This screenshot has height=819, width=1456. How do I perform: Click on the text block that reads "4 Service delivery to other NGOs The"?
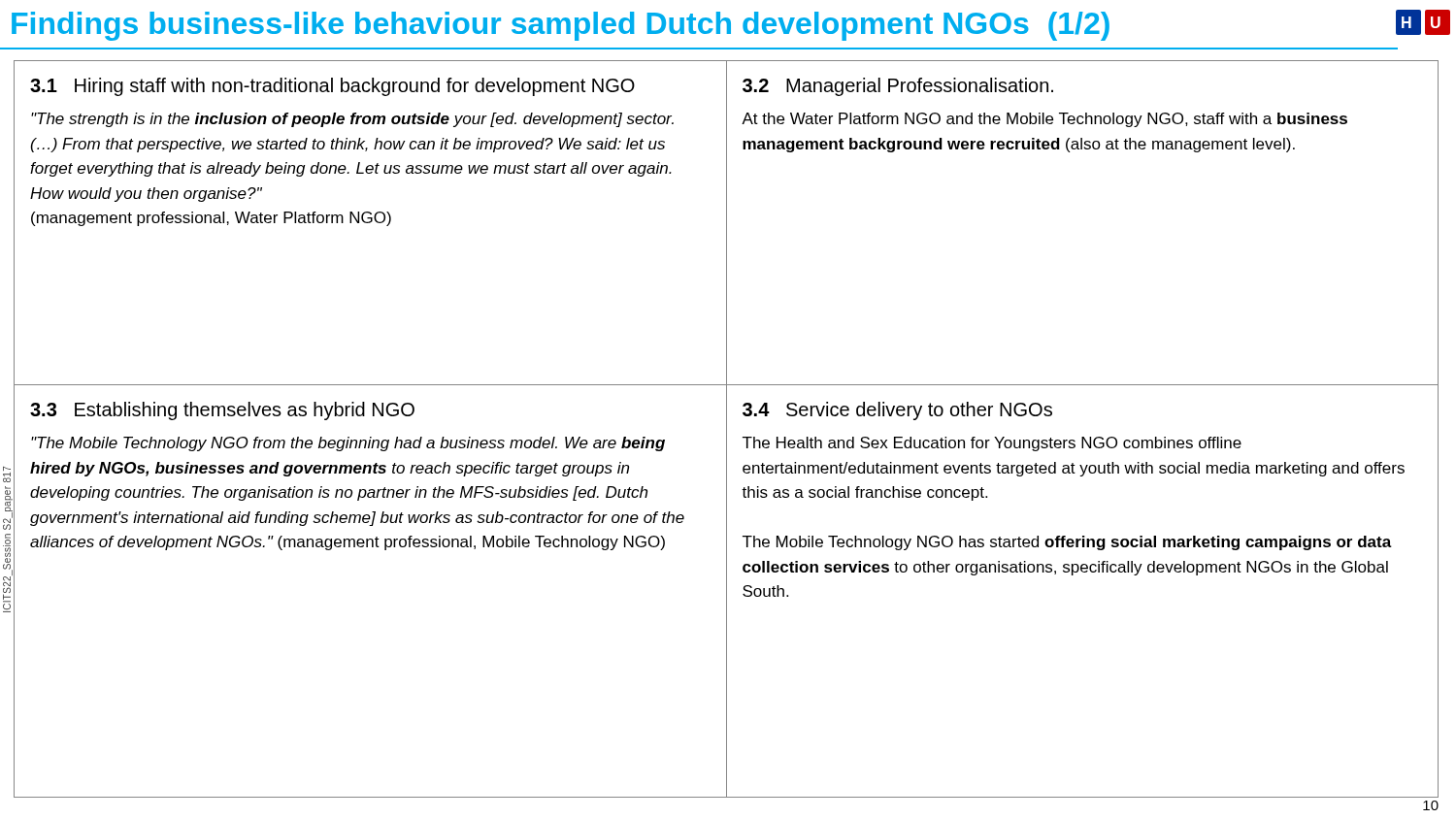[897, 411]
